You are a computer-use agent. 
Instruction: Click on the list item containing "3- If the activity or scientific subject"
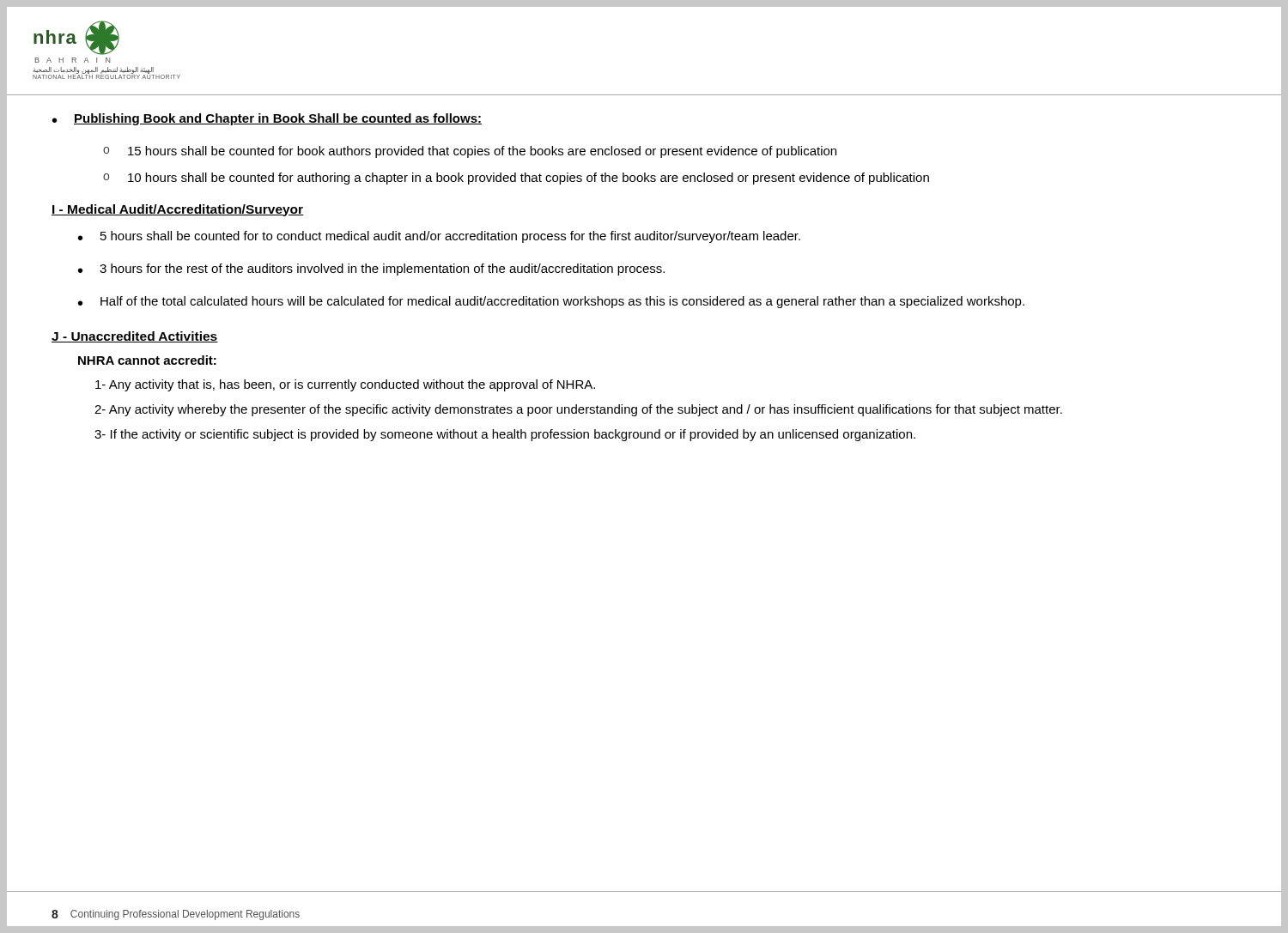(505, 434)
